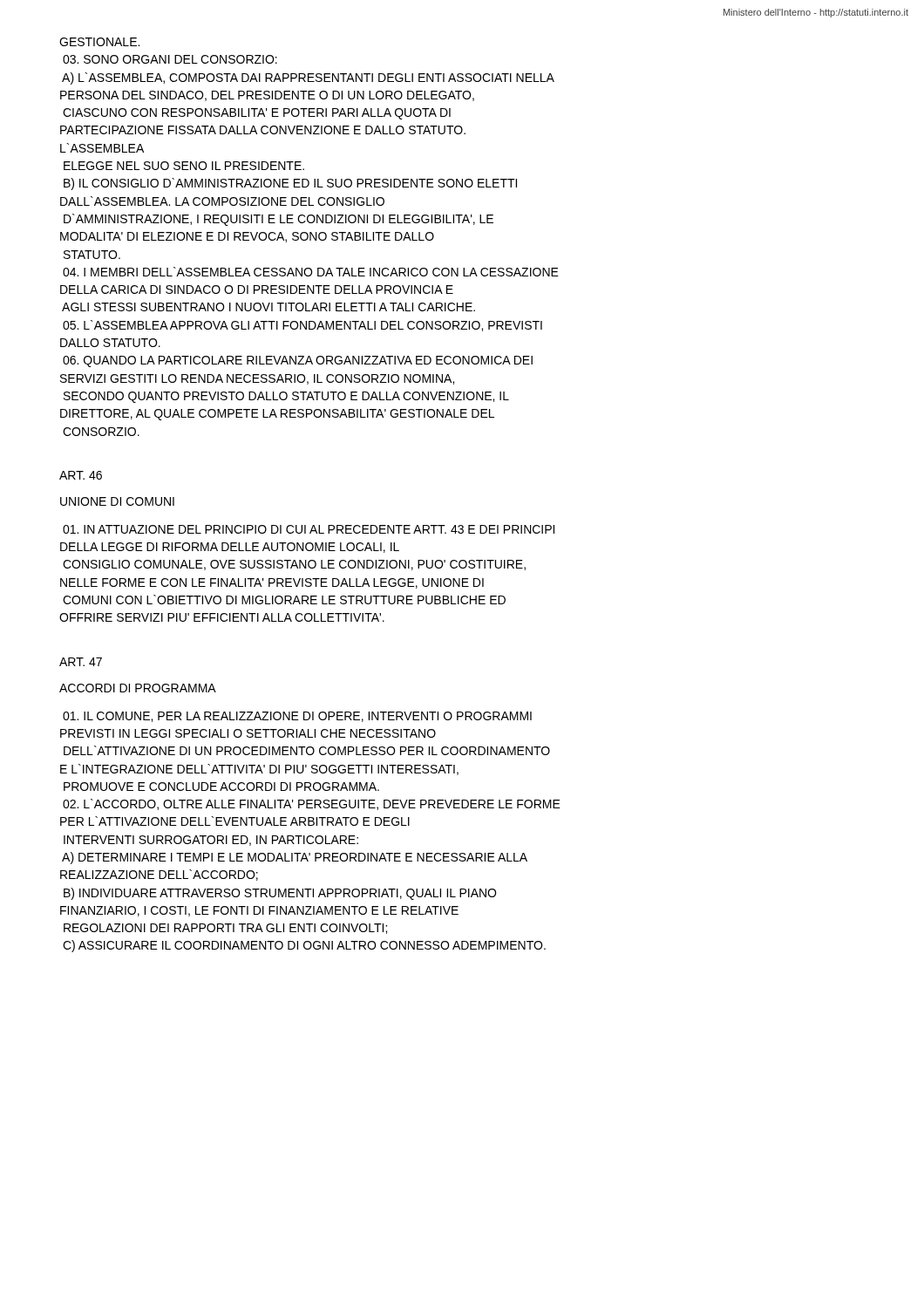Locate the text block that says "IL COMUNE, PER LA REALIZZAZIONE DI"
The width and height of the screenshot is (924, 1308).
tap(297, 717)
